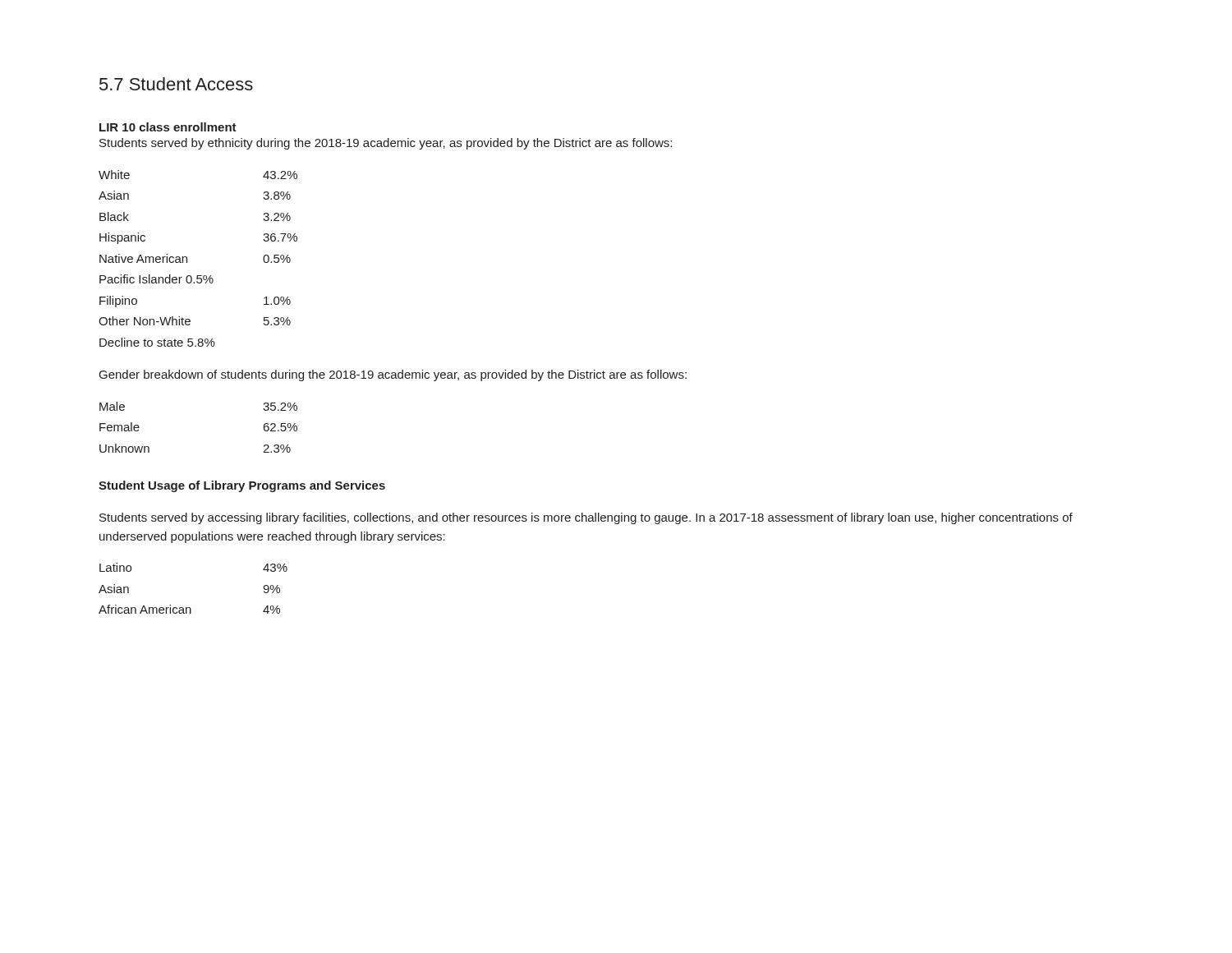Point to "Pacific Islander 0.5%"
1232x953 pixels.
181,279
